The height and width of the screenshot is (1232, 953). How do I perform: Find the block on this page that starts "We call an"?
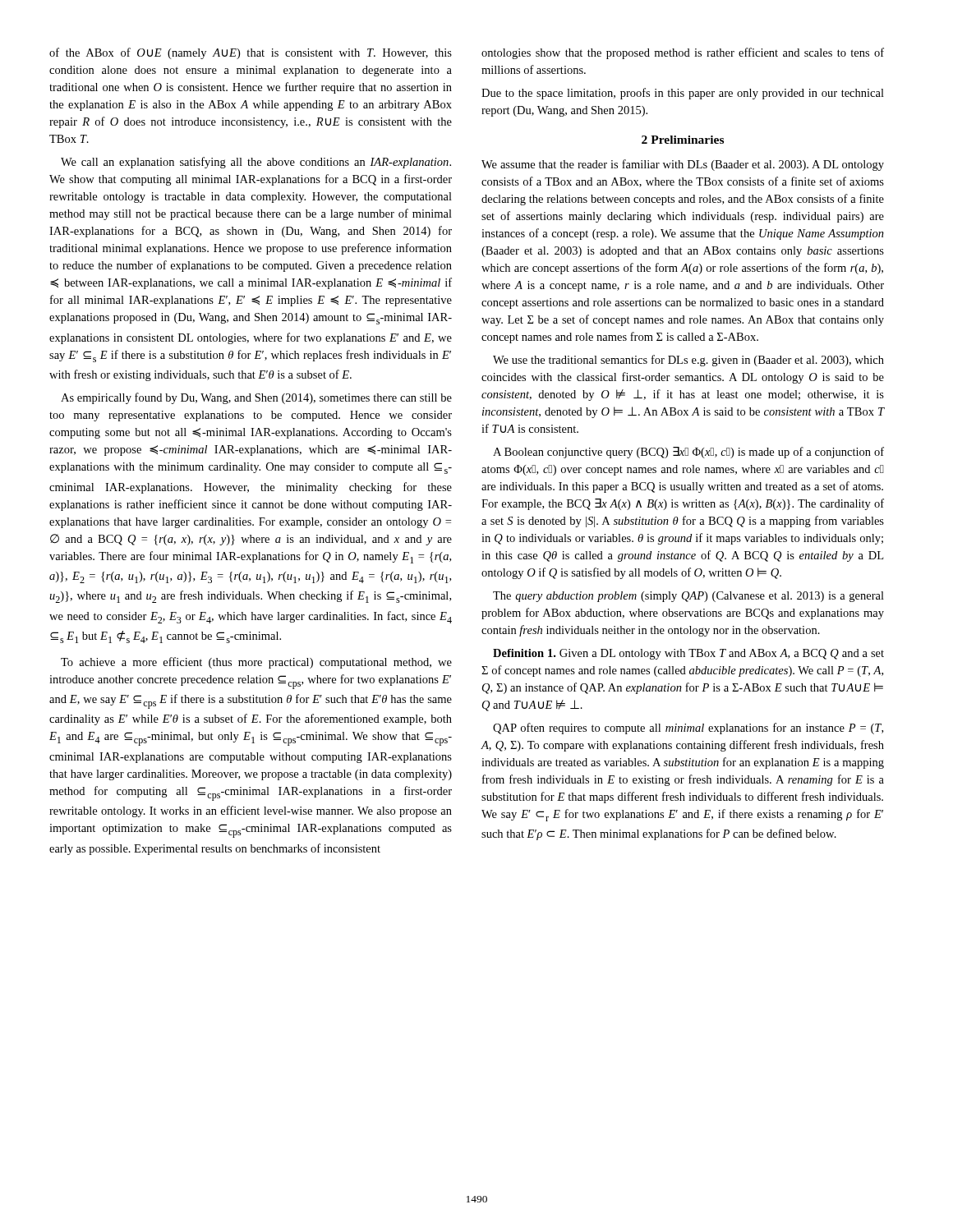[x=251, y=269]
